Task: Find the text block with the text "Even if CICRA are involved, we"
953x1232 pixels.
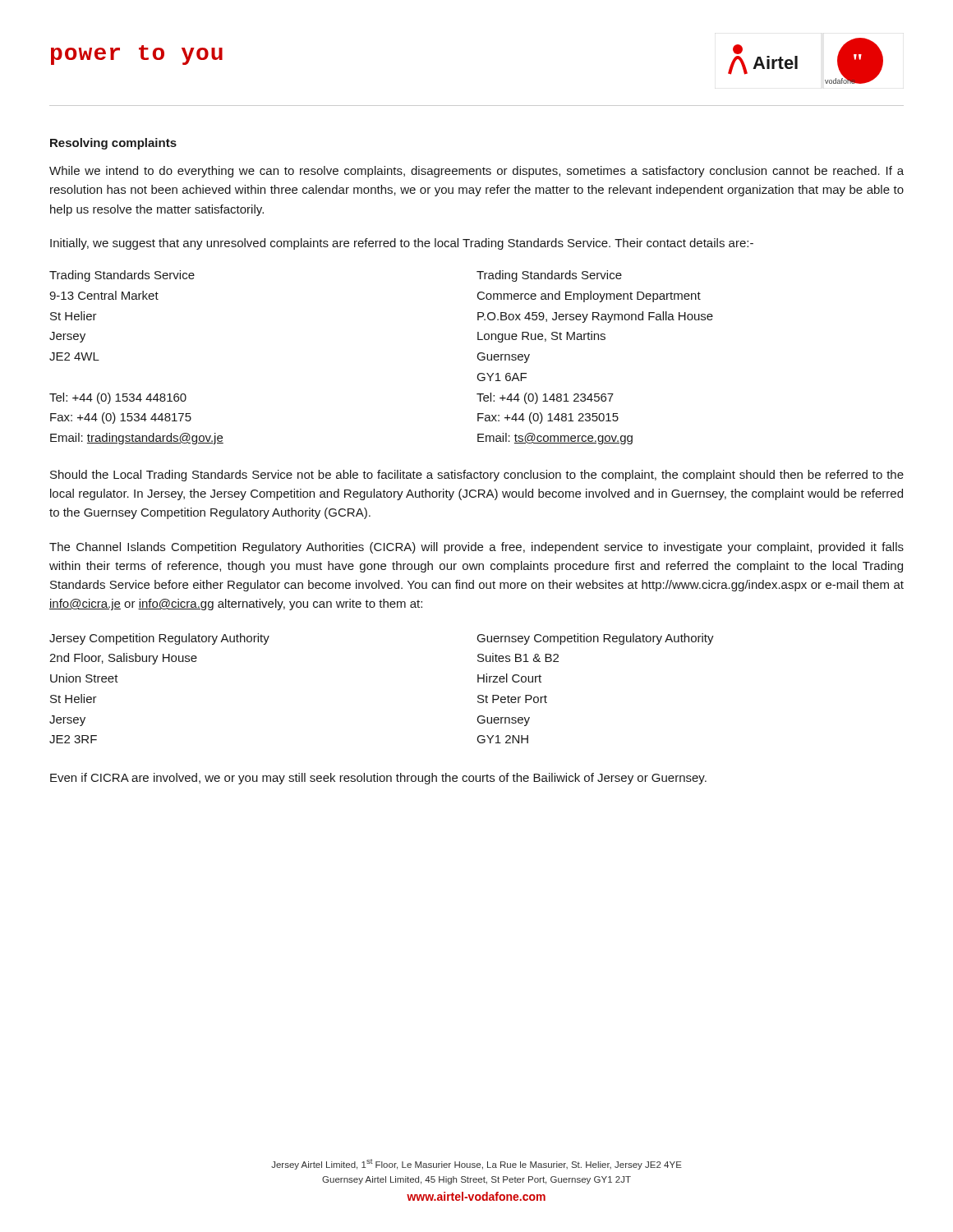Action: [378, 777]
